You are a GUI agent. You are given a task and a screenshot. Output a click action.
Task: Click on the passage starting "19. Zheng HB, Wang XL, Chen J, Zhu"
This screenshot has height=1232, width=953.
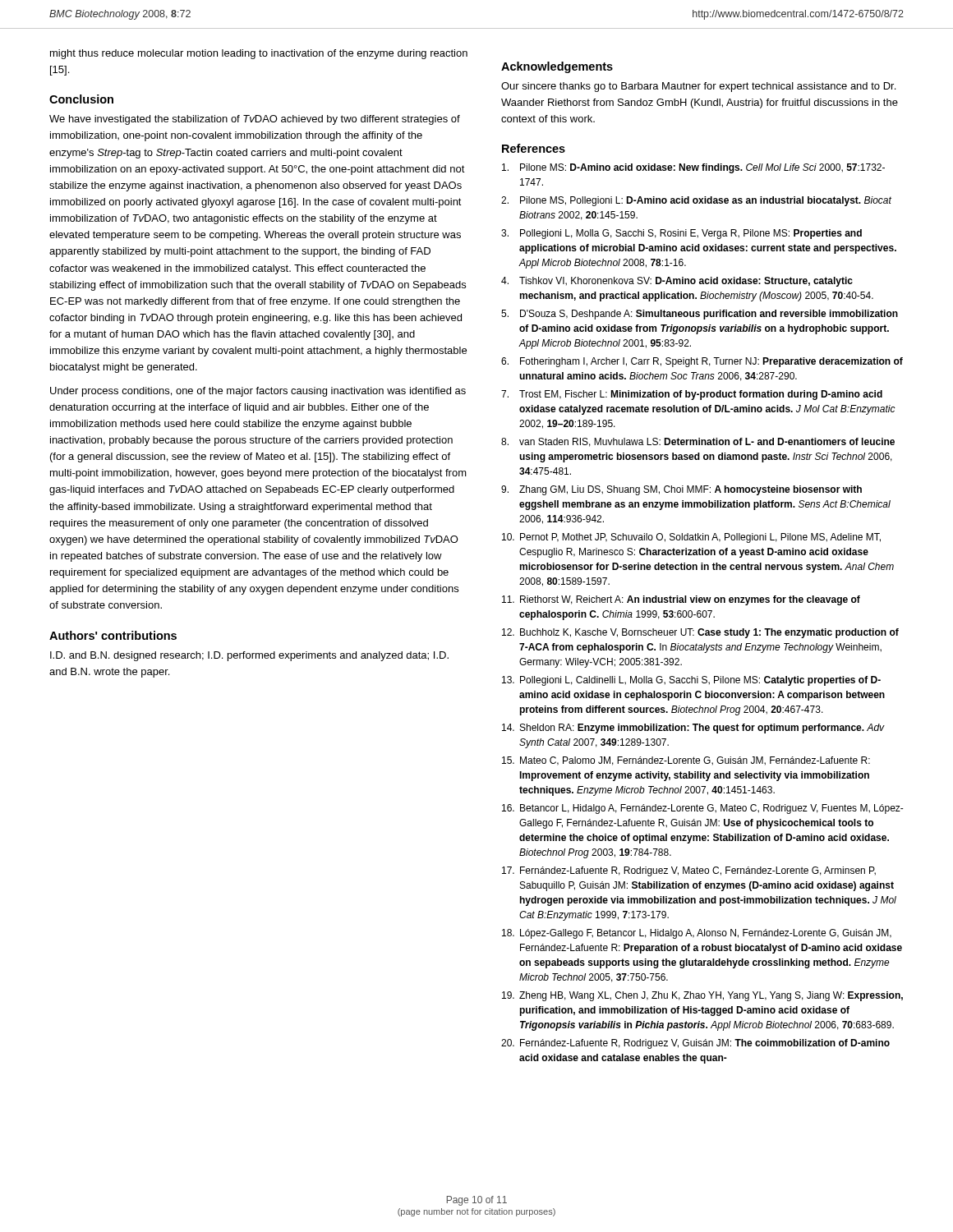pos(702,1011)
